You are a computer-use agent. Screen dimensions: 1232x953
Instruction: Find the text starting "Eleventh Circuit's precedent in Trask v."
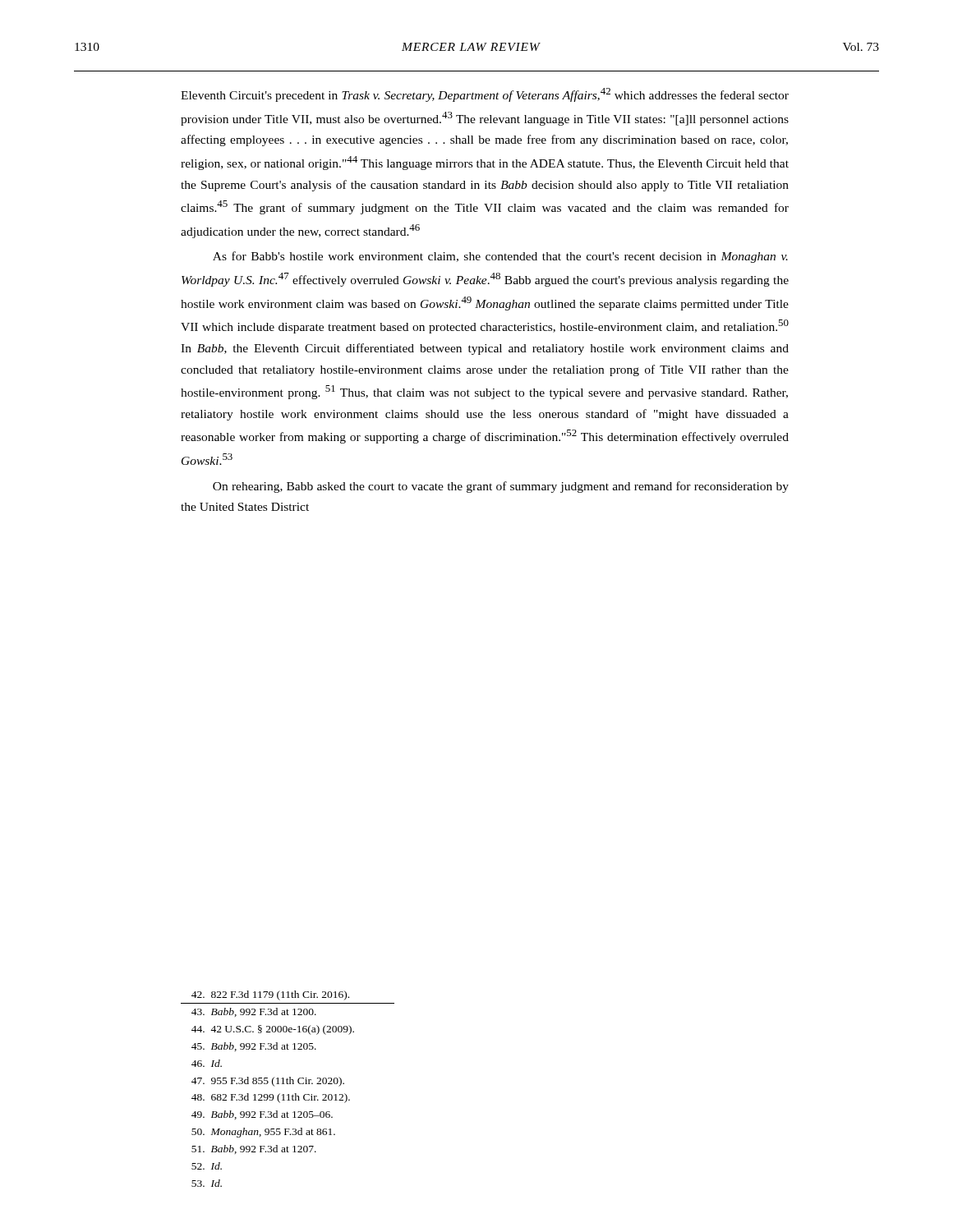(x=485, y=162)
